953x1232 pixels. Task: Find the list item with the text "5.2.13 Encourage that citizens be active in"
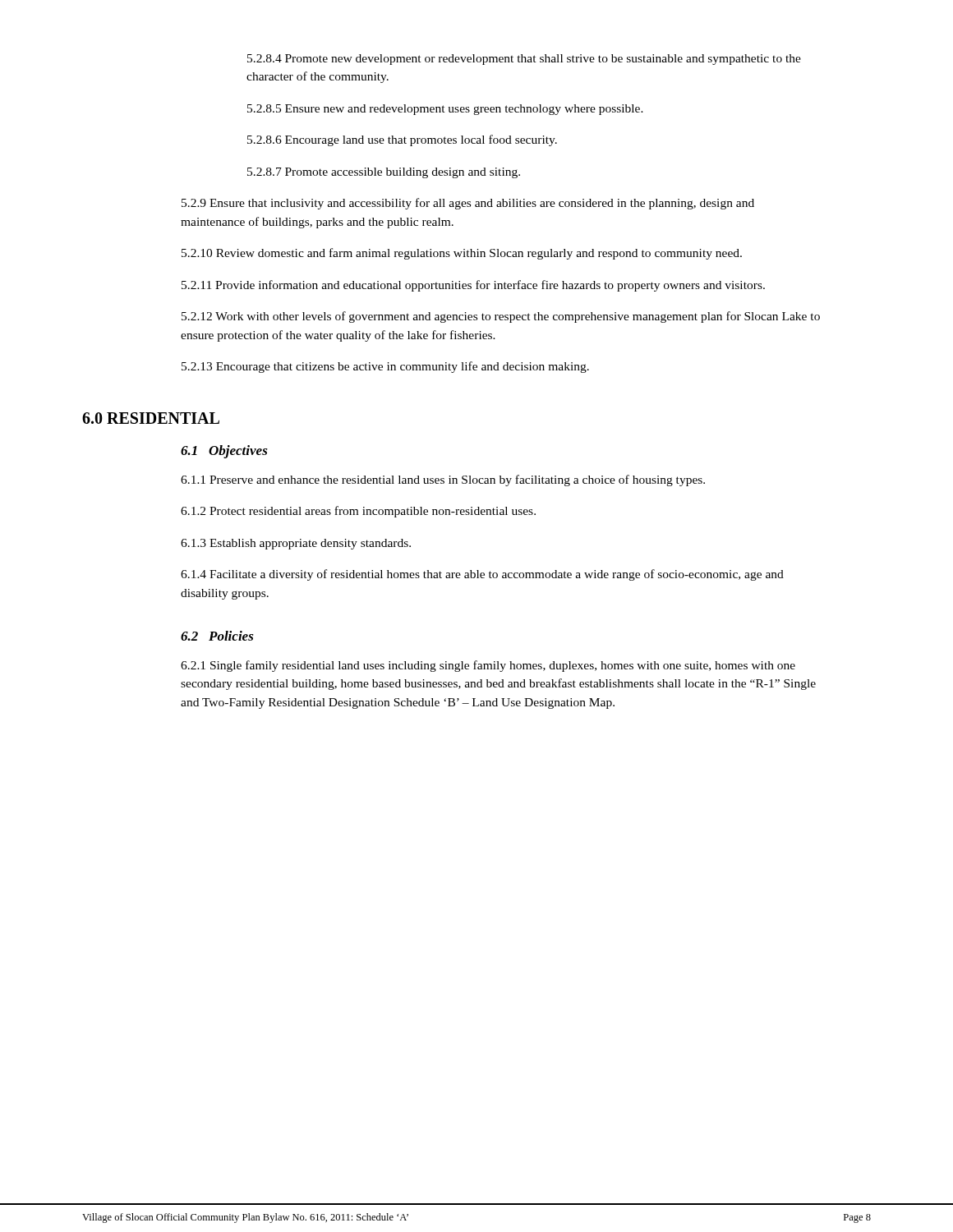point(385,366)
